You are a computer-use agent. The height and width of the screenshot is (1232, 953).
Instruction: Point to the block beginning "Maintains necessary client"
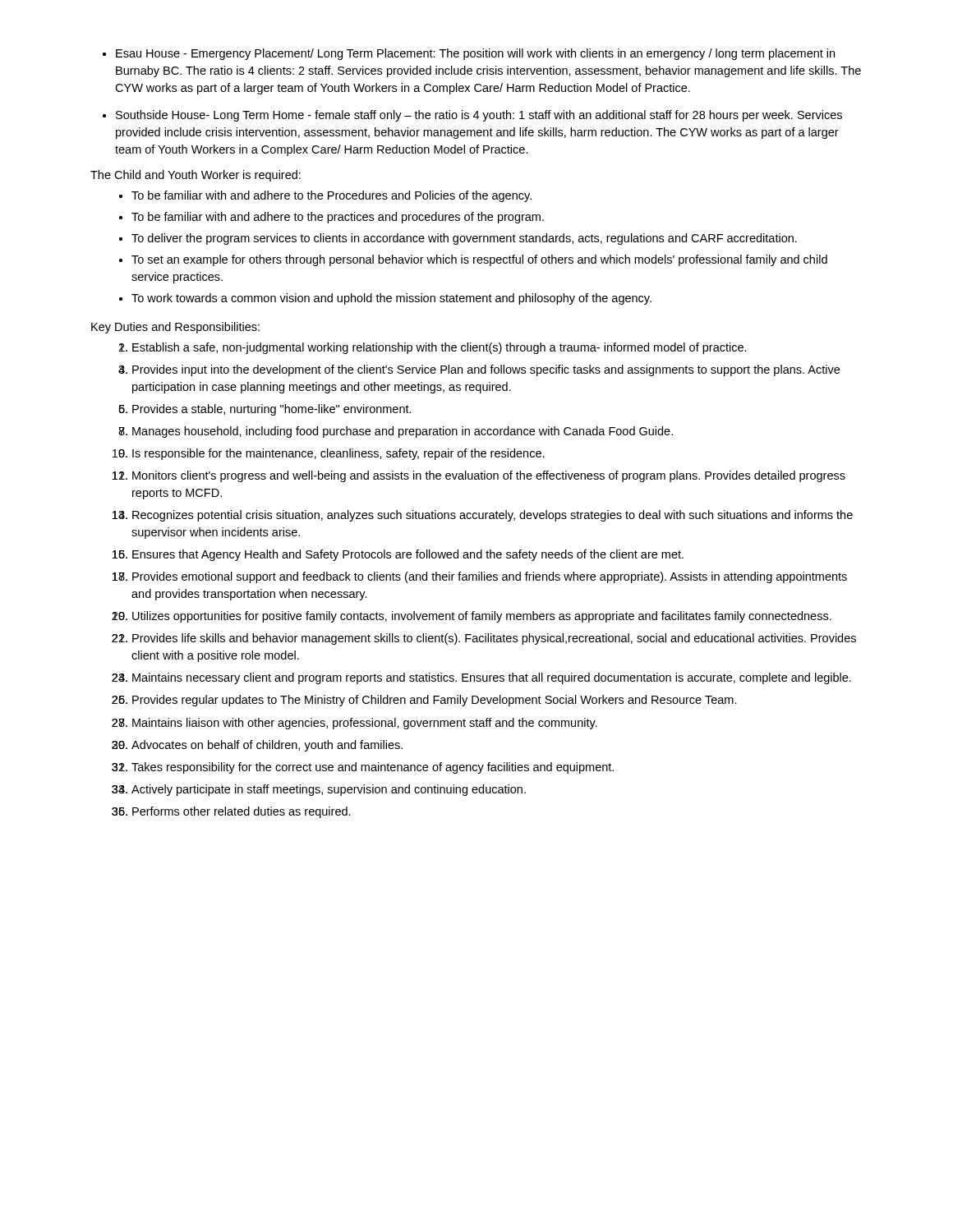(497, 678)
